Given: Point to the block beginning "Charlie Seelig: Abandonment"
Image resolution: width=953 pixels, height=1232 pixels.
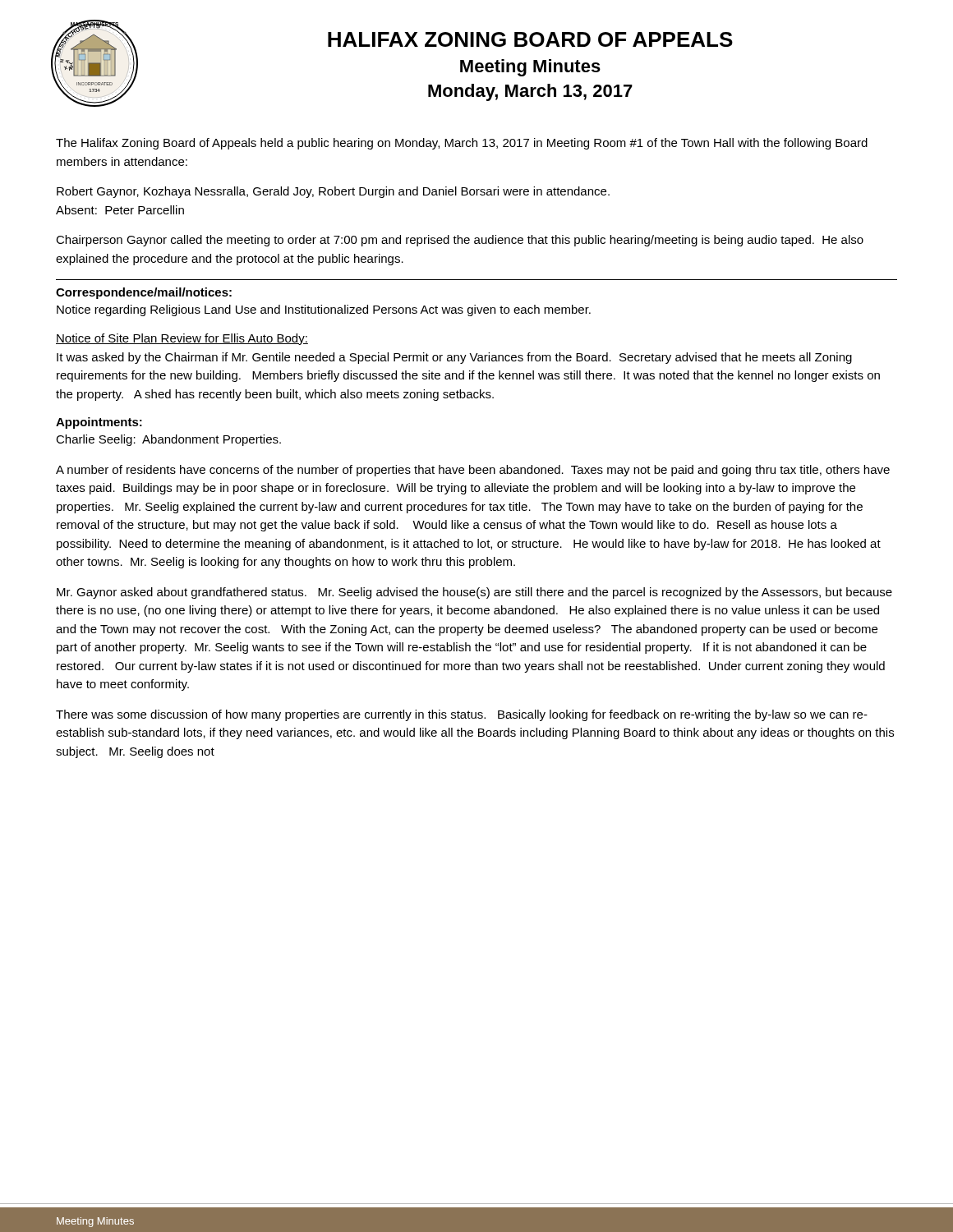Looking at the screenshot, I should pyautogui.click(x=169, y=439).
